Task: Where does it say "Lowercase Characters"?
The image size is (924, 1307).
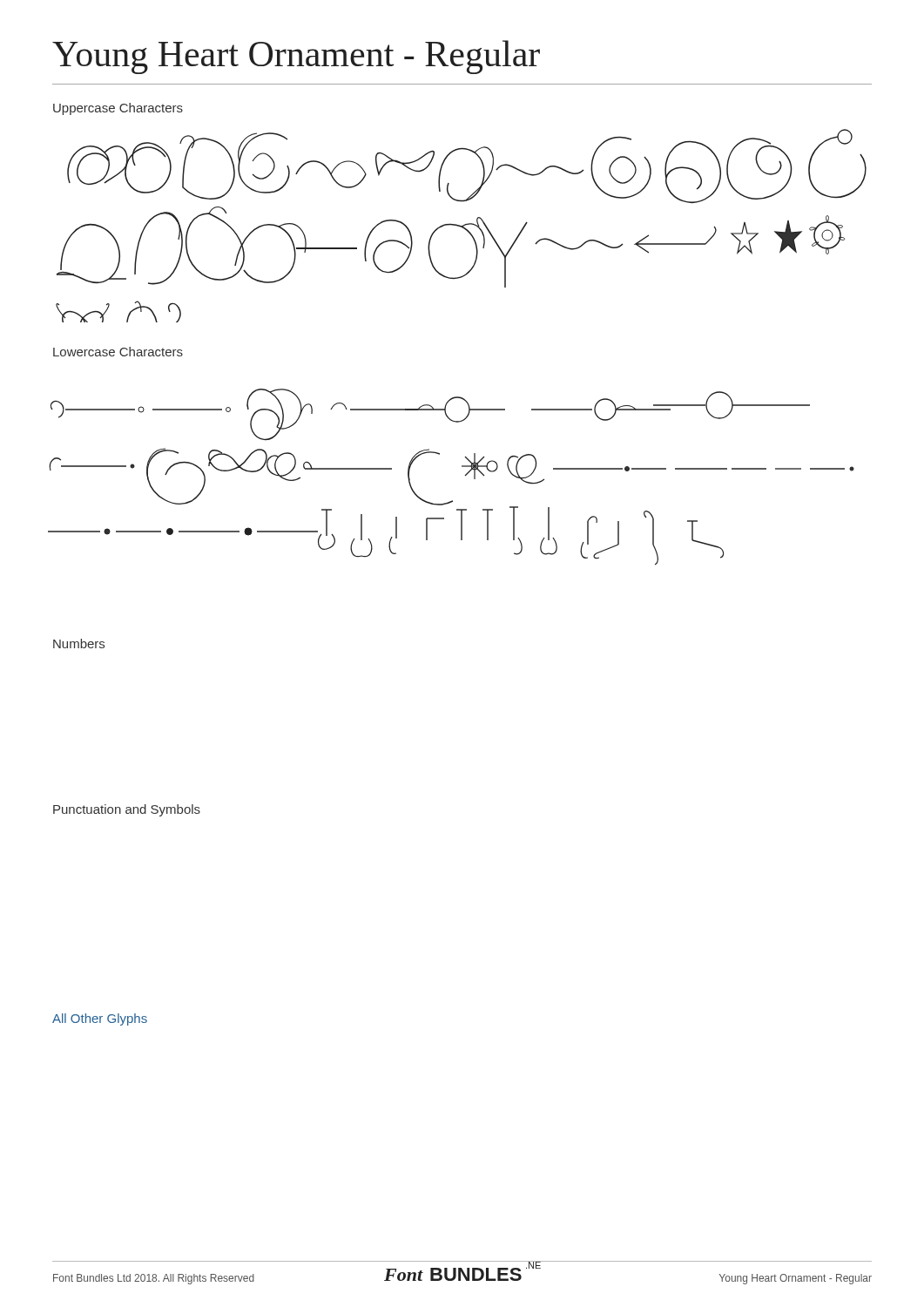Action: click(118, 352)
